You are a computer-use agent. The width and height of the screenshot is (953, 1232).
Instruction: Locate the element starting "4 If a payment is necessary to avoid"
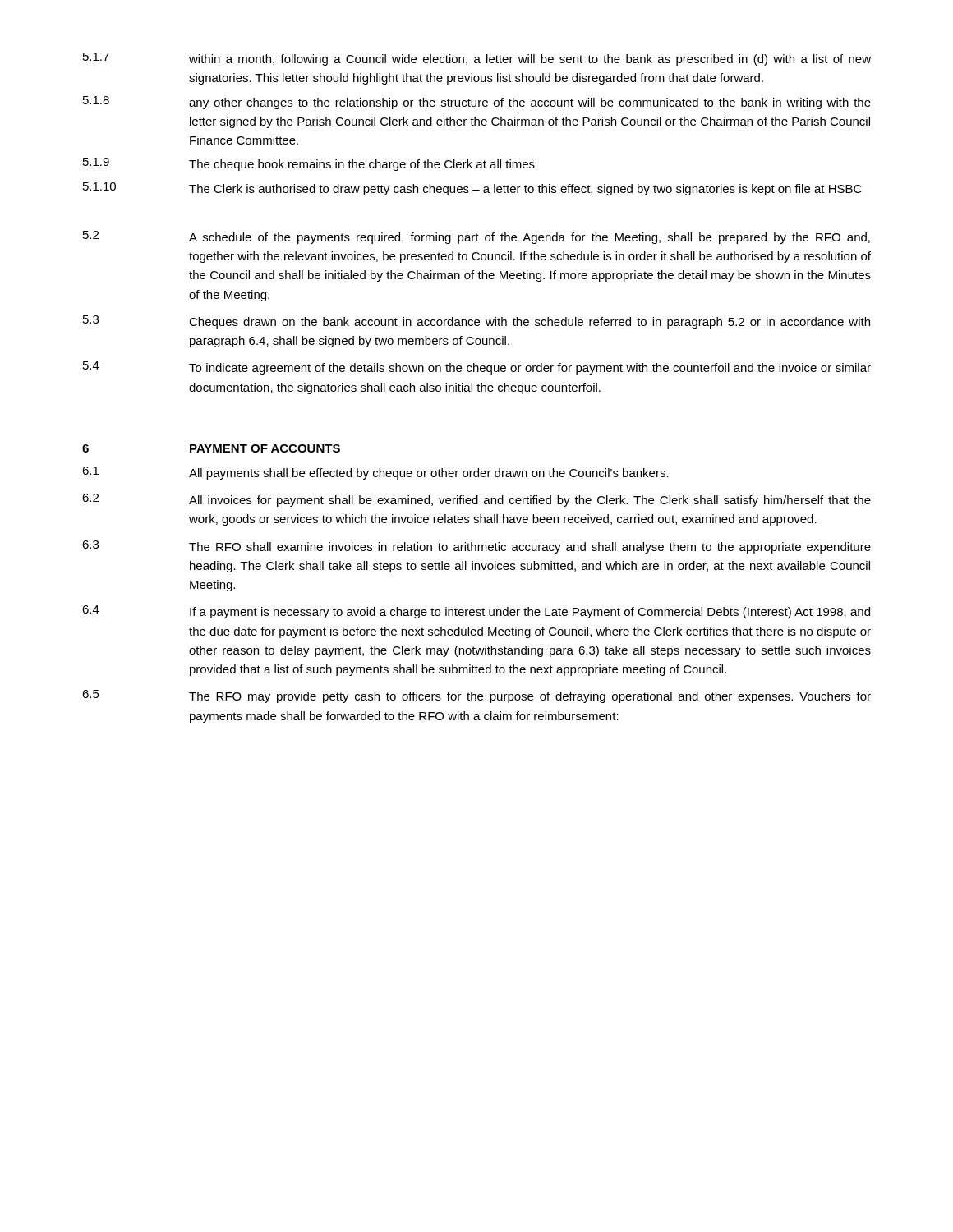[x=476, y=640]
